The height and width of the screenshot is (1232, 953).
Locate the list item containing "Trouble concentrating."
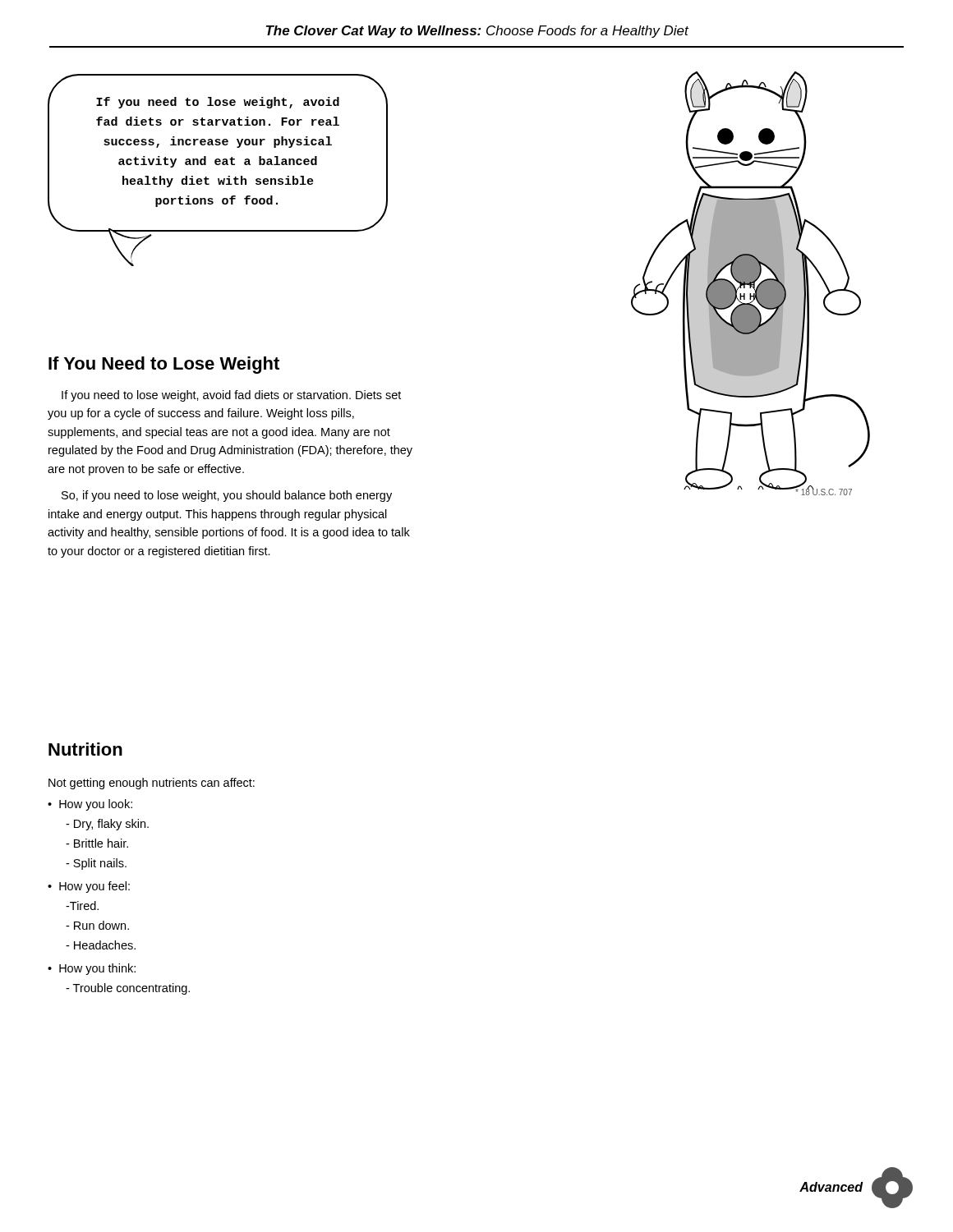(x=128, y=988)
